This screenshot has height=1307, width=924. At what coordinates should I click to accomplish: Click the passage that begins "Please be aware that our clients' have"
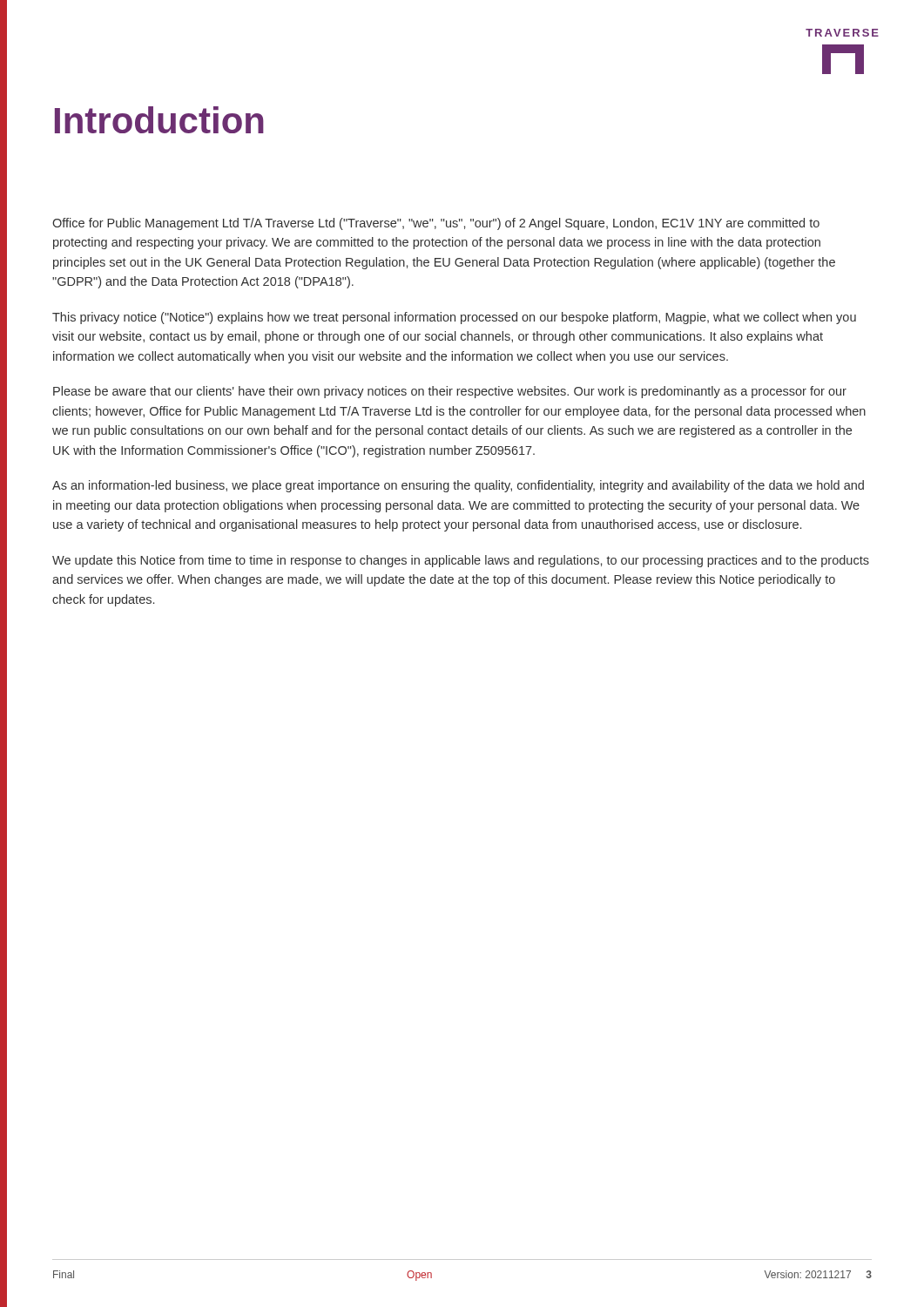click(462, 421)
